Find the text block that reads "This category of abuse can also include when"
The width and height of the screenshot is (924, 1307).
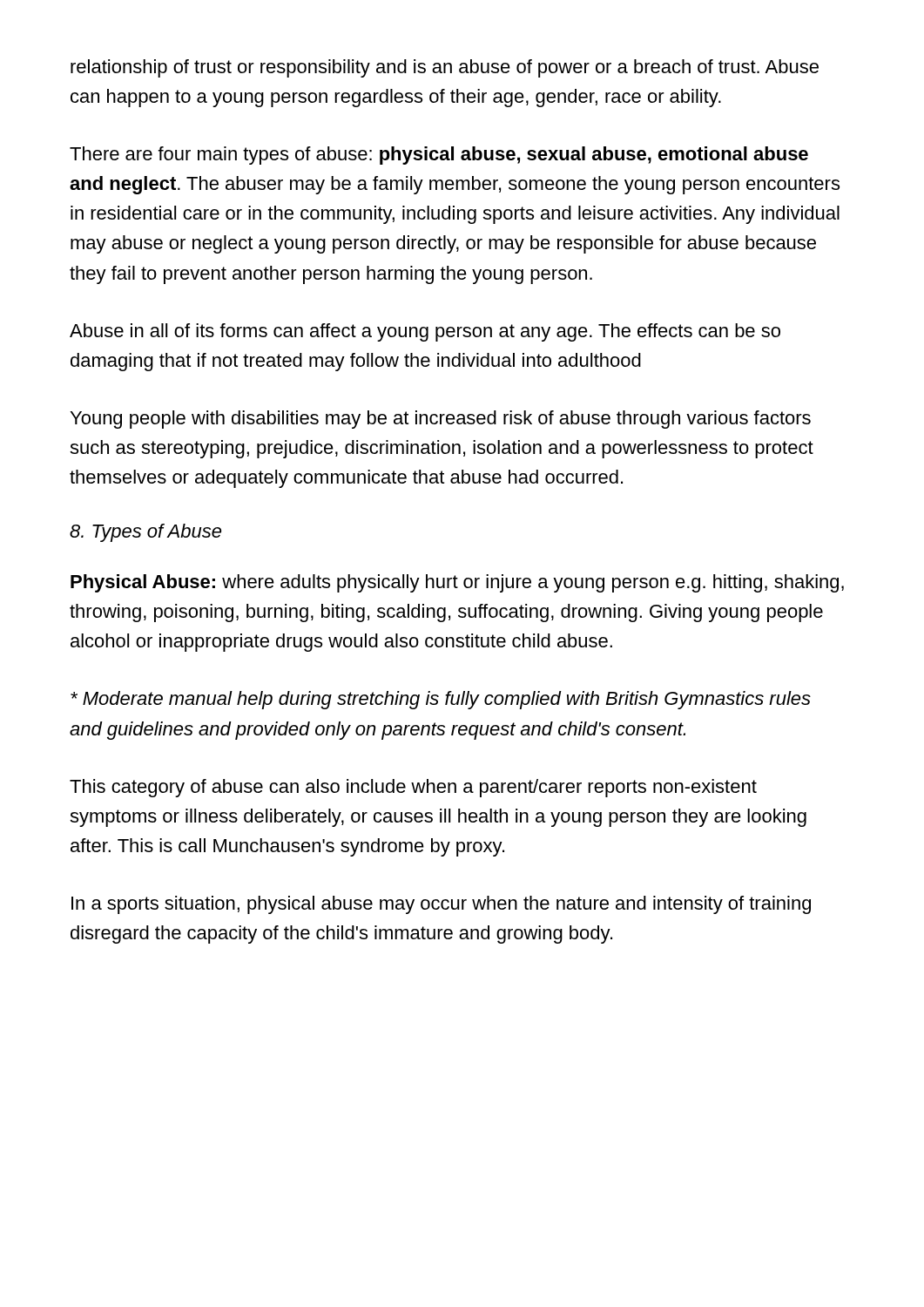point(438,816)
